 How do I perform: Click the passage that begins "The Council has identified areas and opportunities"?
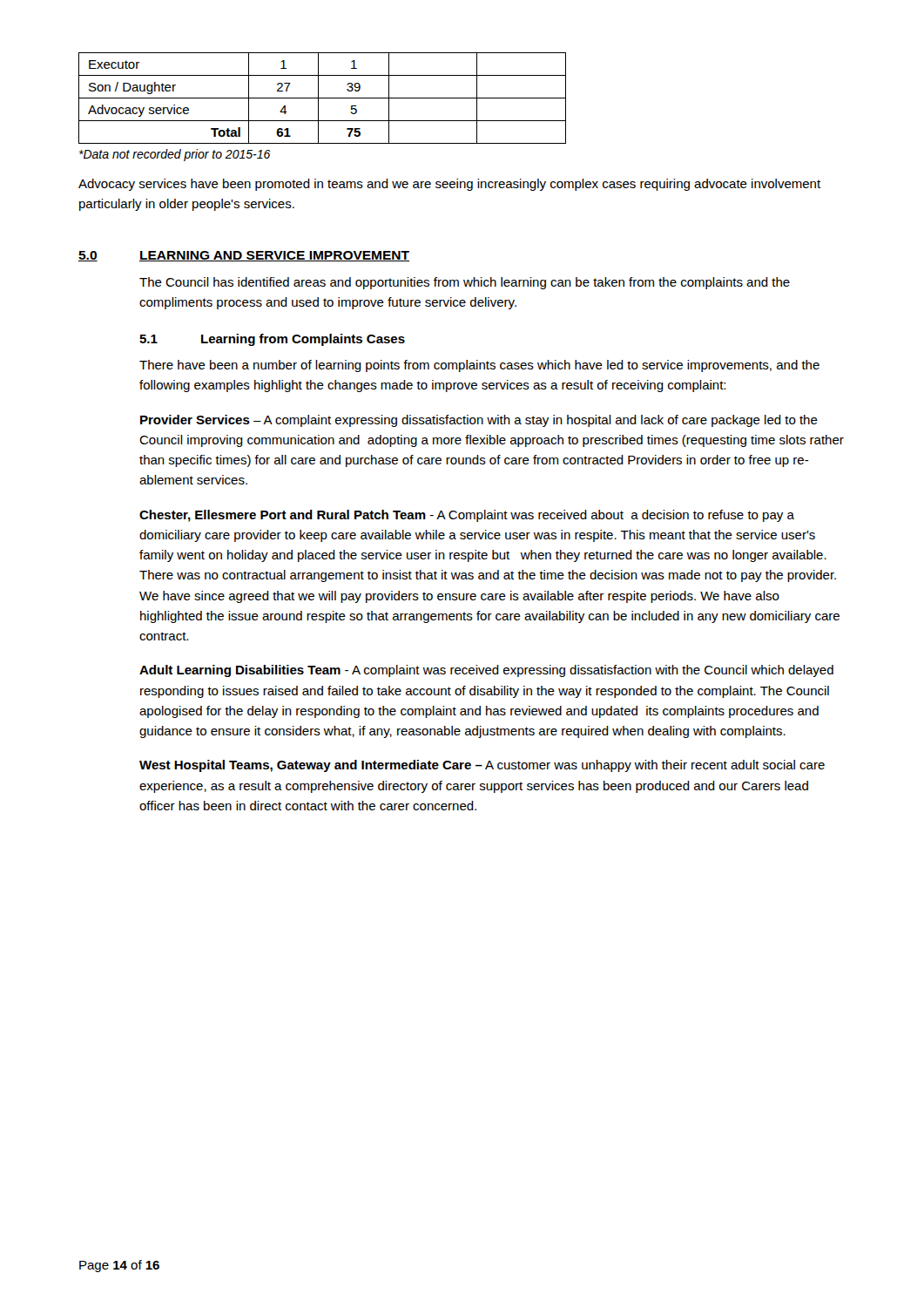click(x=465, y=292)
